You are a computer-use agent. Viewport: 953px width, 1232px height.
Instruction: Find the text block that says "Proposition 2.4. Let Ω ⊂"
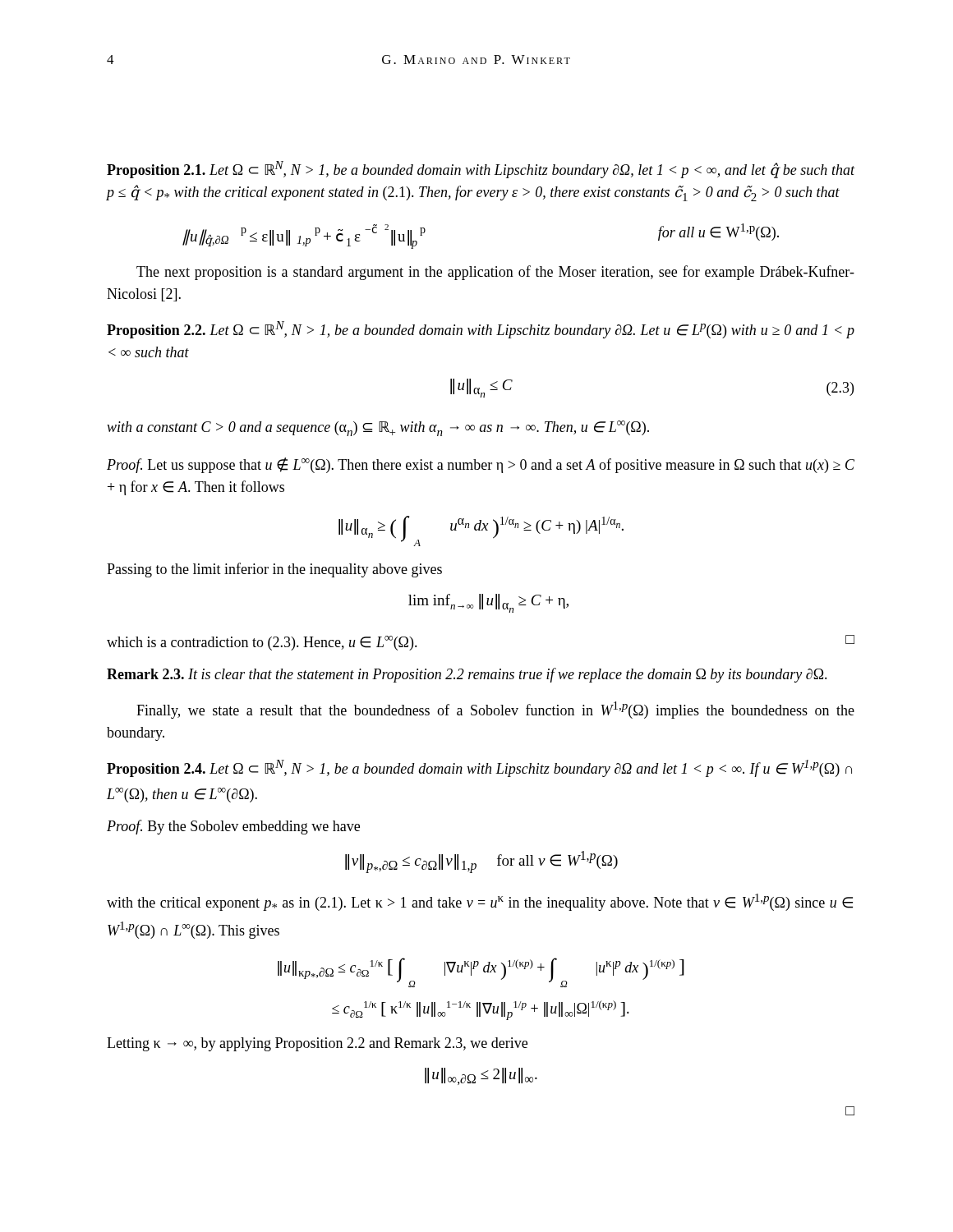click(x=481, y=780)
